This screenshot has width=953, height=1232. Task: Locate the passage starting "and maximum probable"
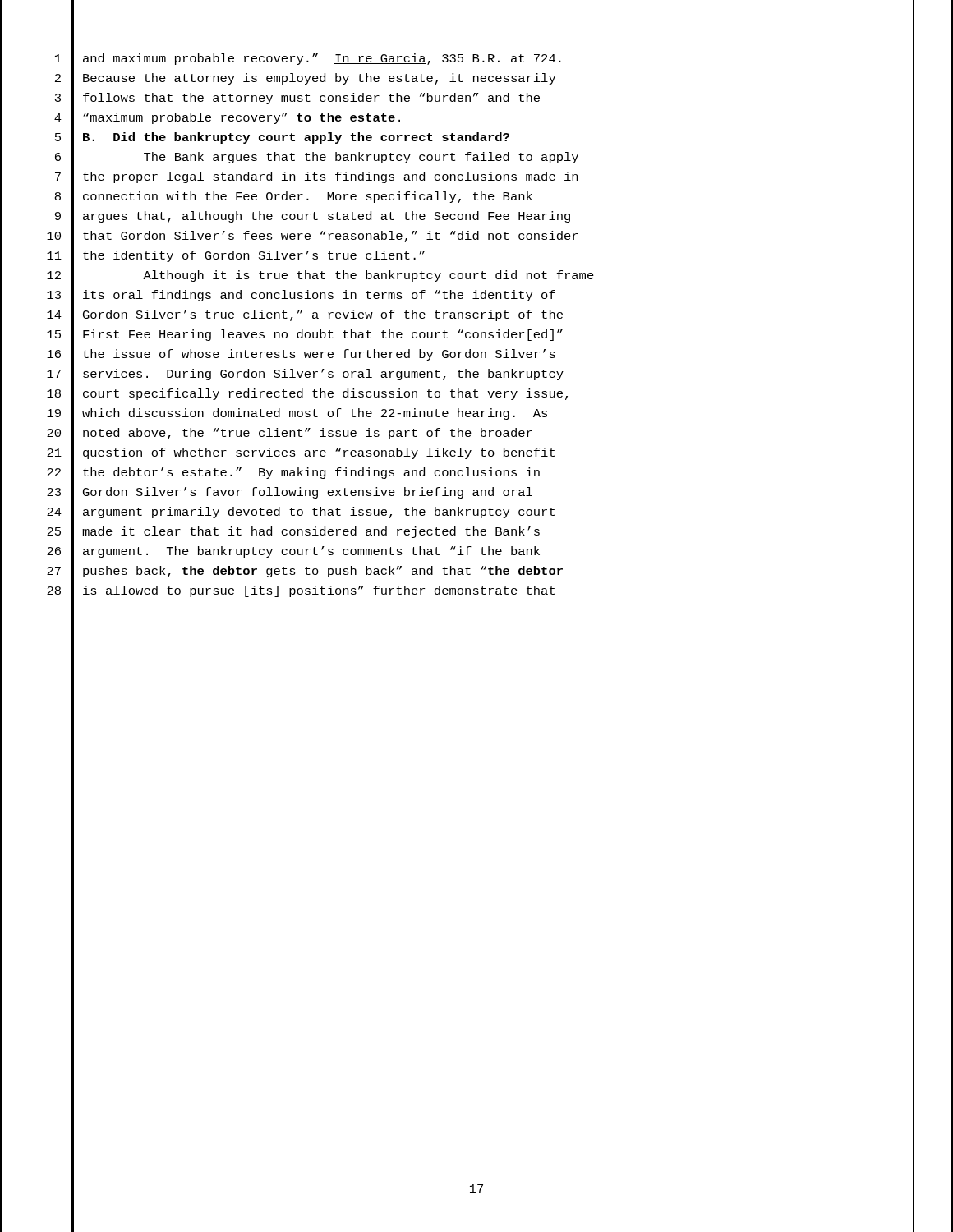[323, 89]
